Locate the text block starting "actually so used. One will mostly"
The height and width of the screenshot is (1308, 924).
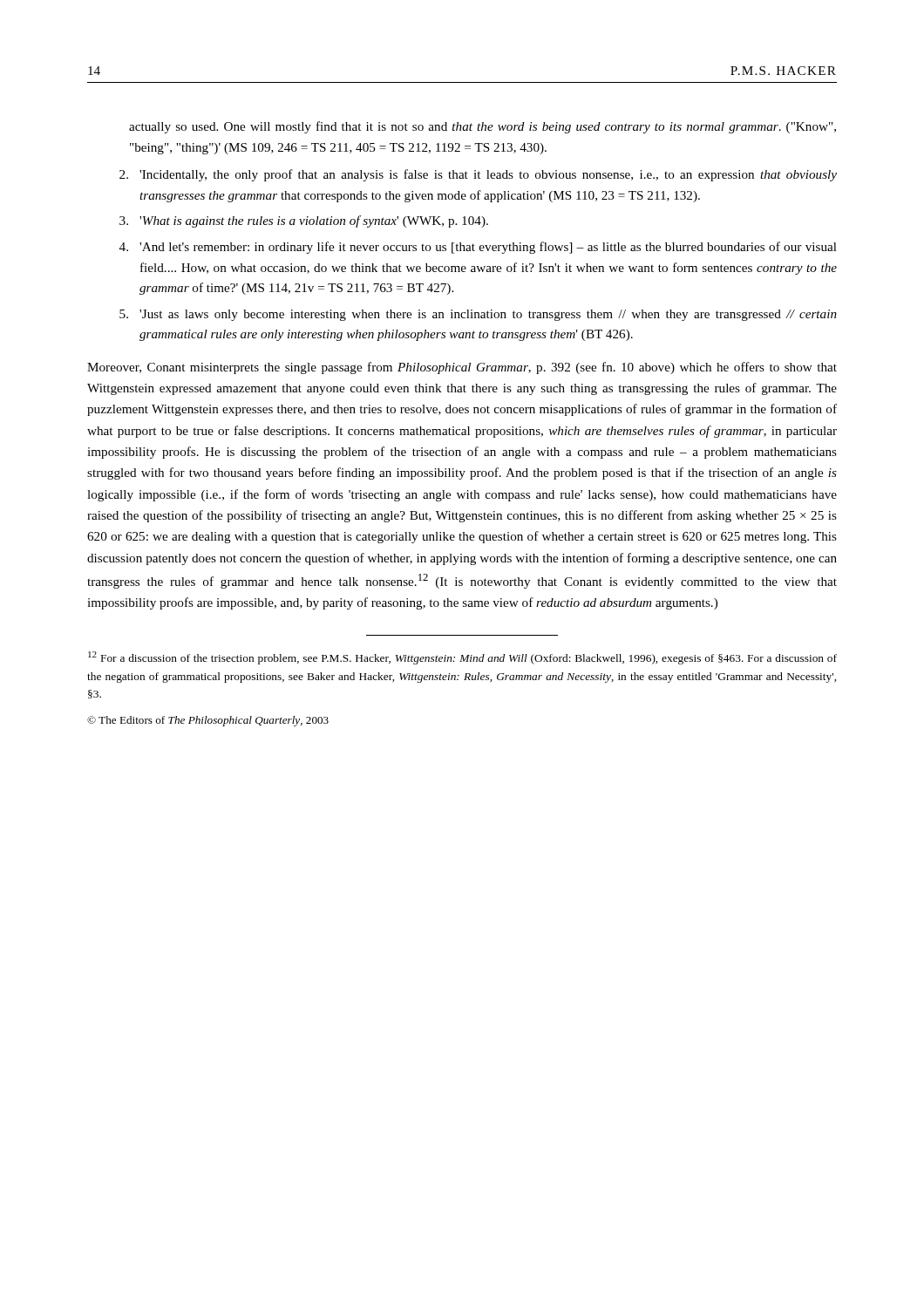[483, 137]
